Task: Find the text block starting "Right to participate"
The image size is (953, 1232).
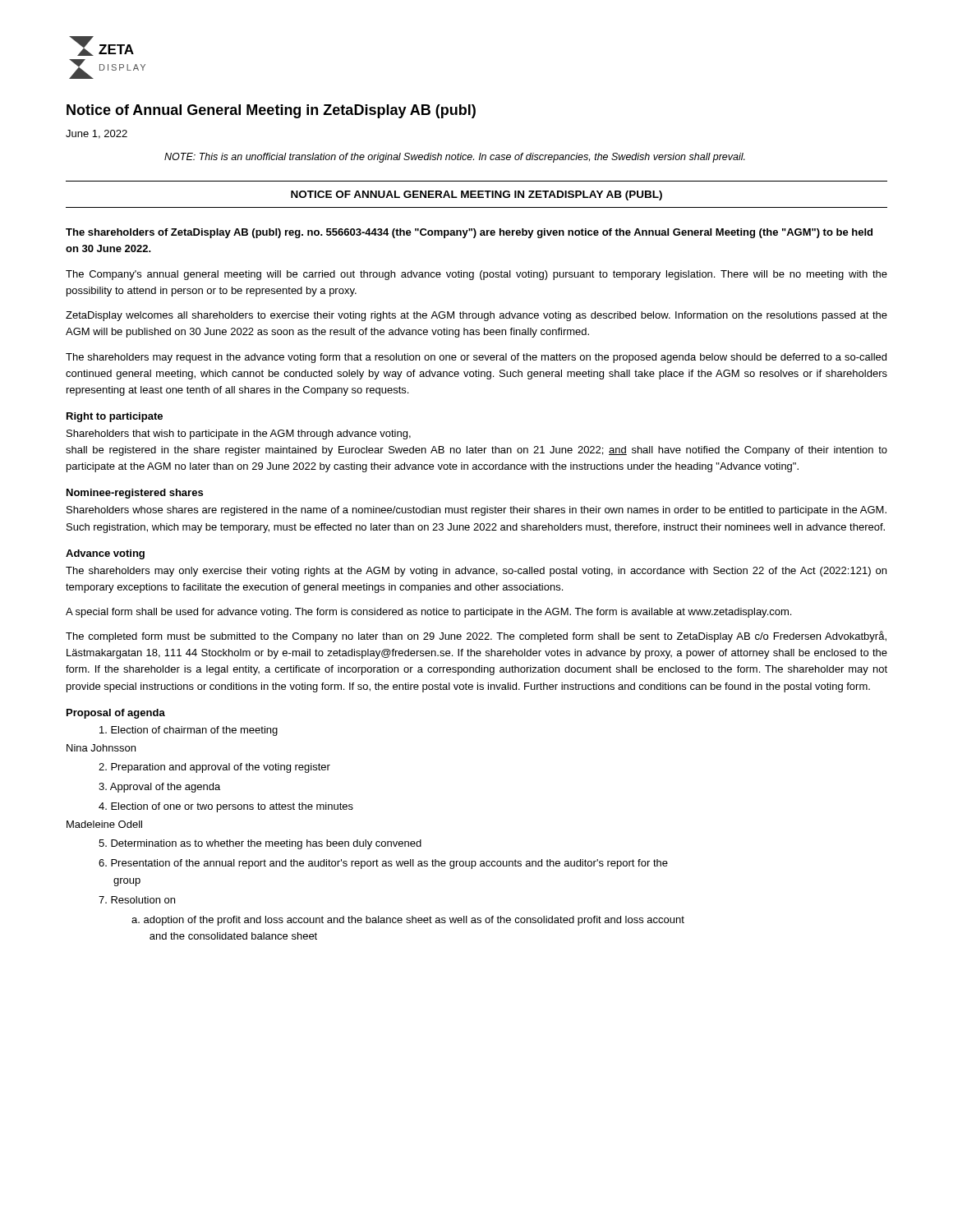Action: point(114,416)
